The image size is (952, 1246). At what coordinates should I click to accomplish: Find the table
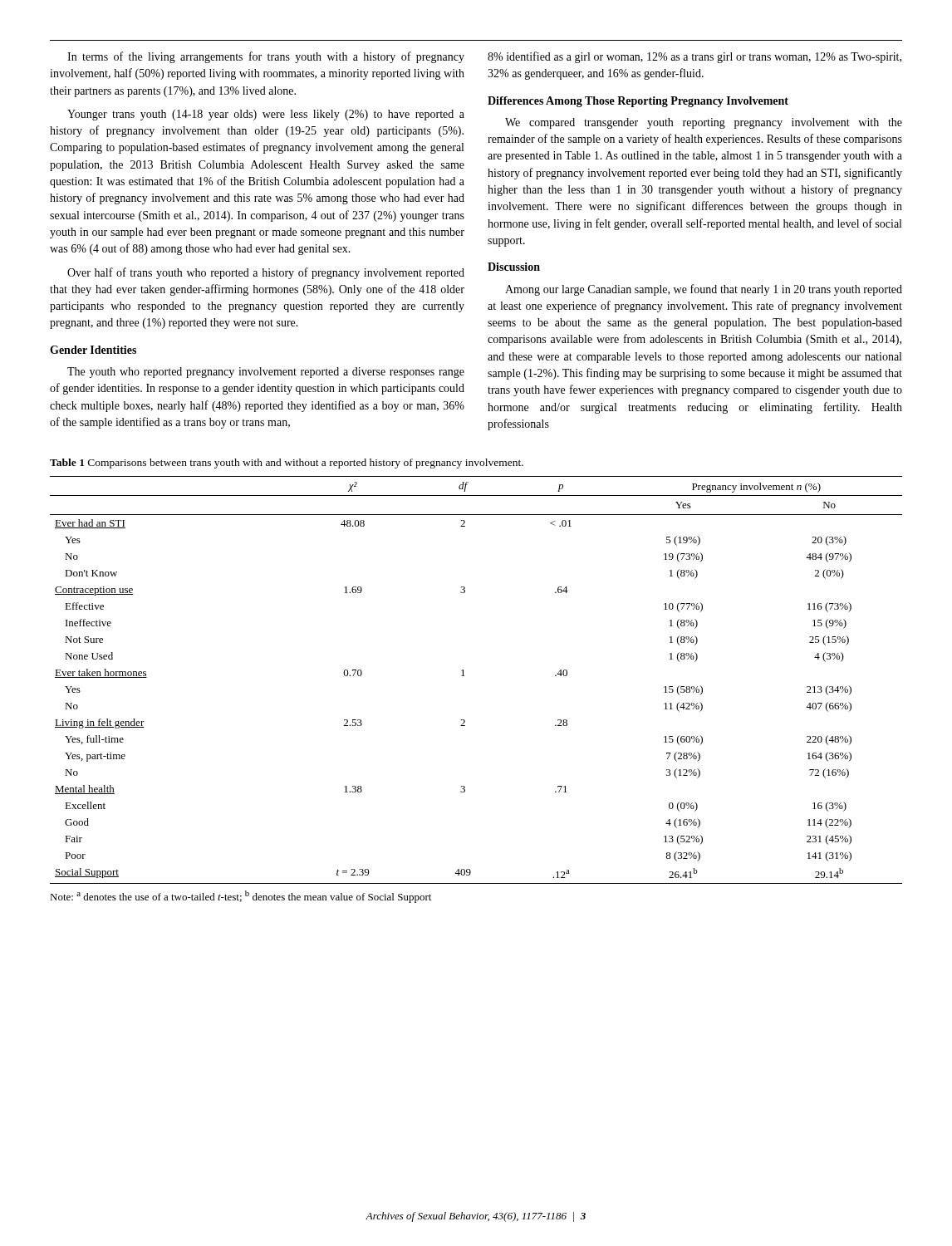(x=476, y=690)
